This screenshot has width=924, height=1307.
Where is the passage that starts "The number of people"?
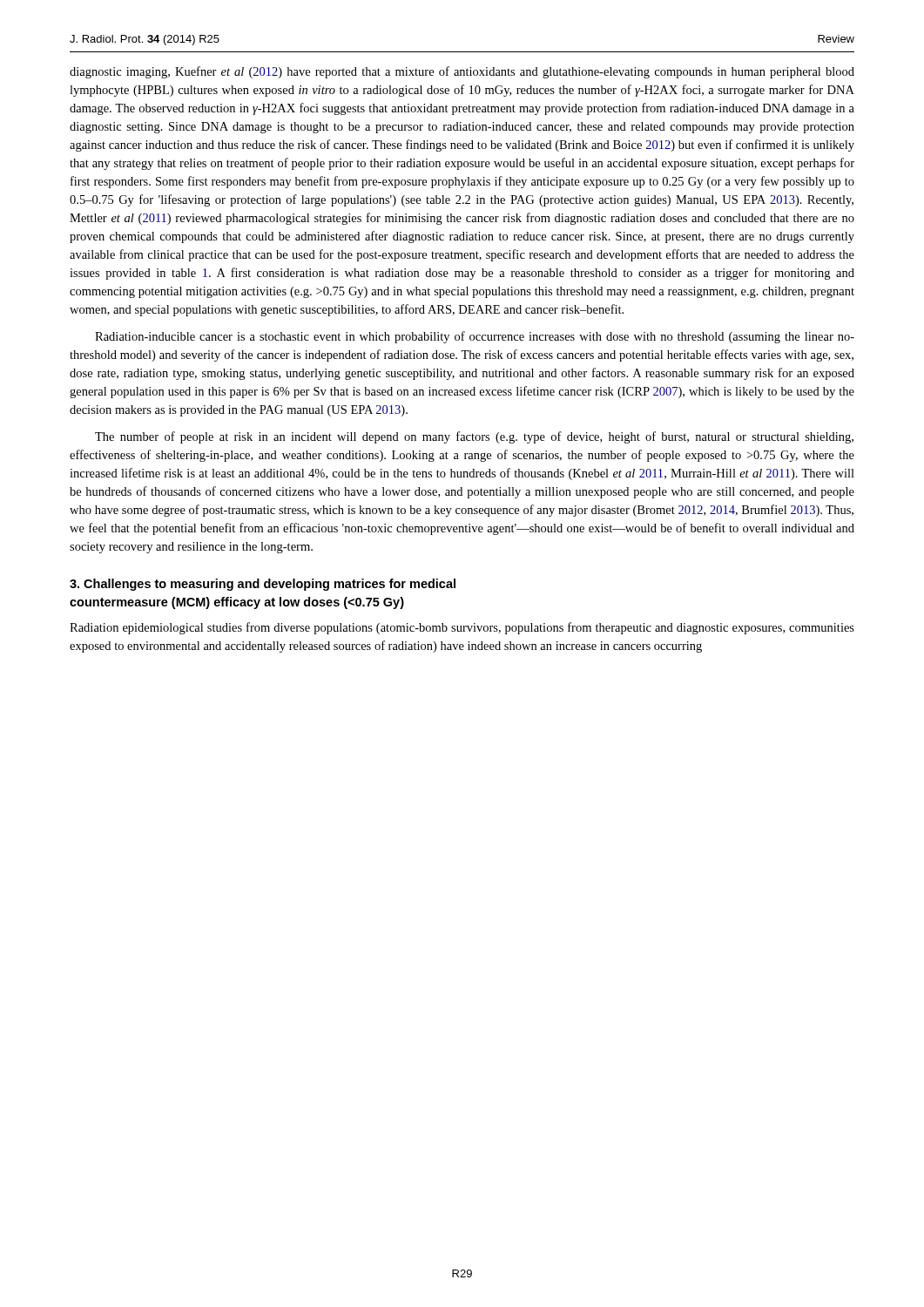(462, 492)
